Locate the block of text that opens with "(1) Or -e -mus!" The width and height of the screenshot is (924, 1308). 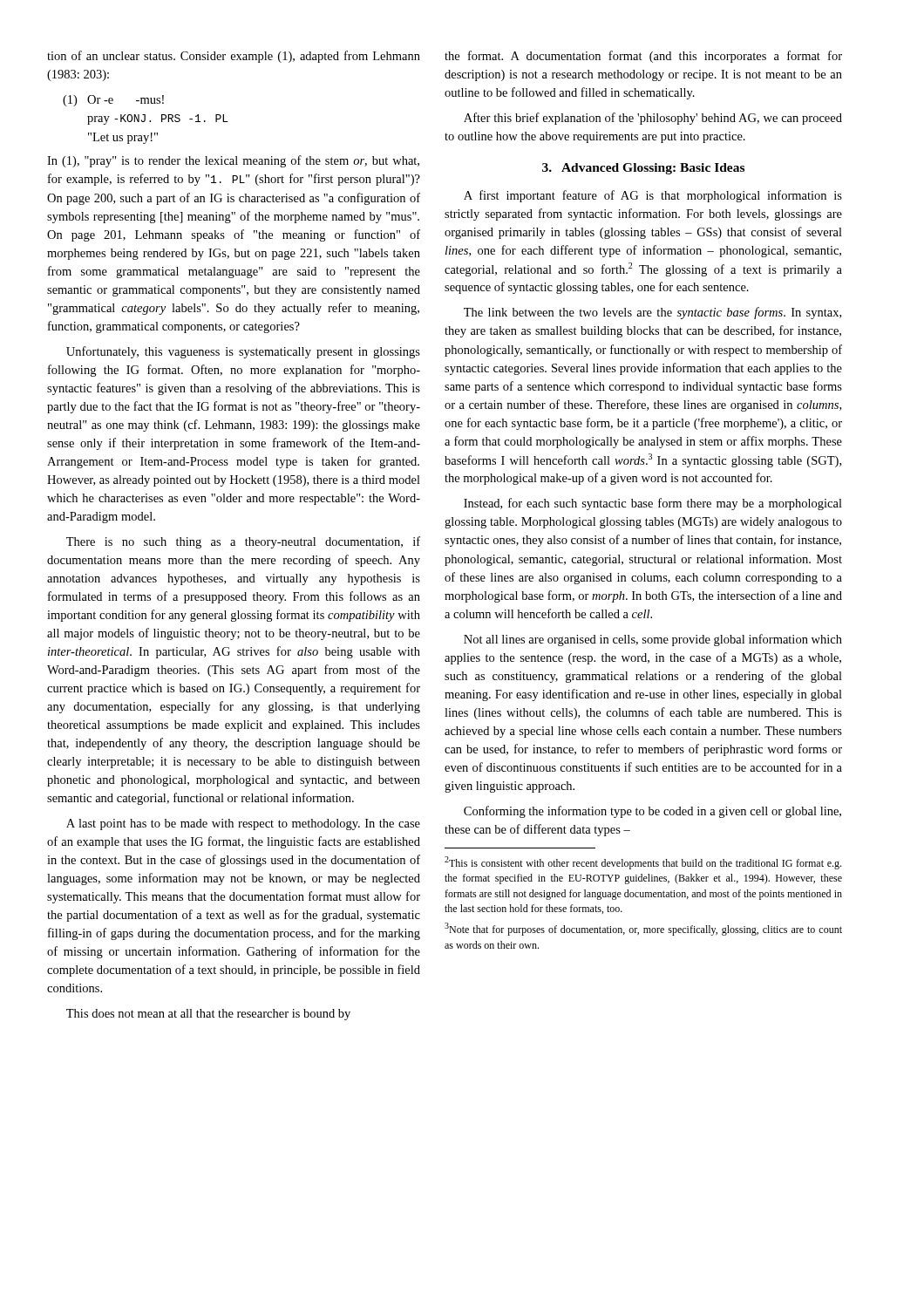pos(113,101)
